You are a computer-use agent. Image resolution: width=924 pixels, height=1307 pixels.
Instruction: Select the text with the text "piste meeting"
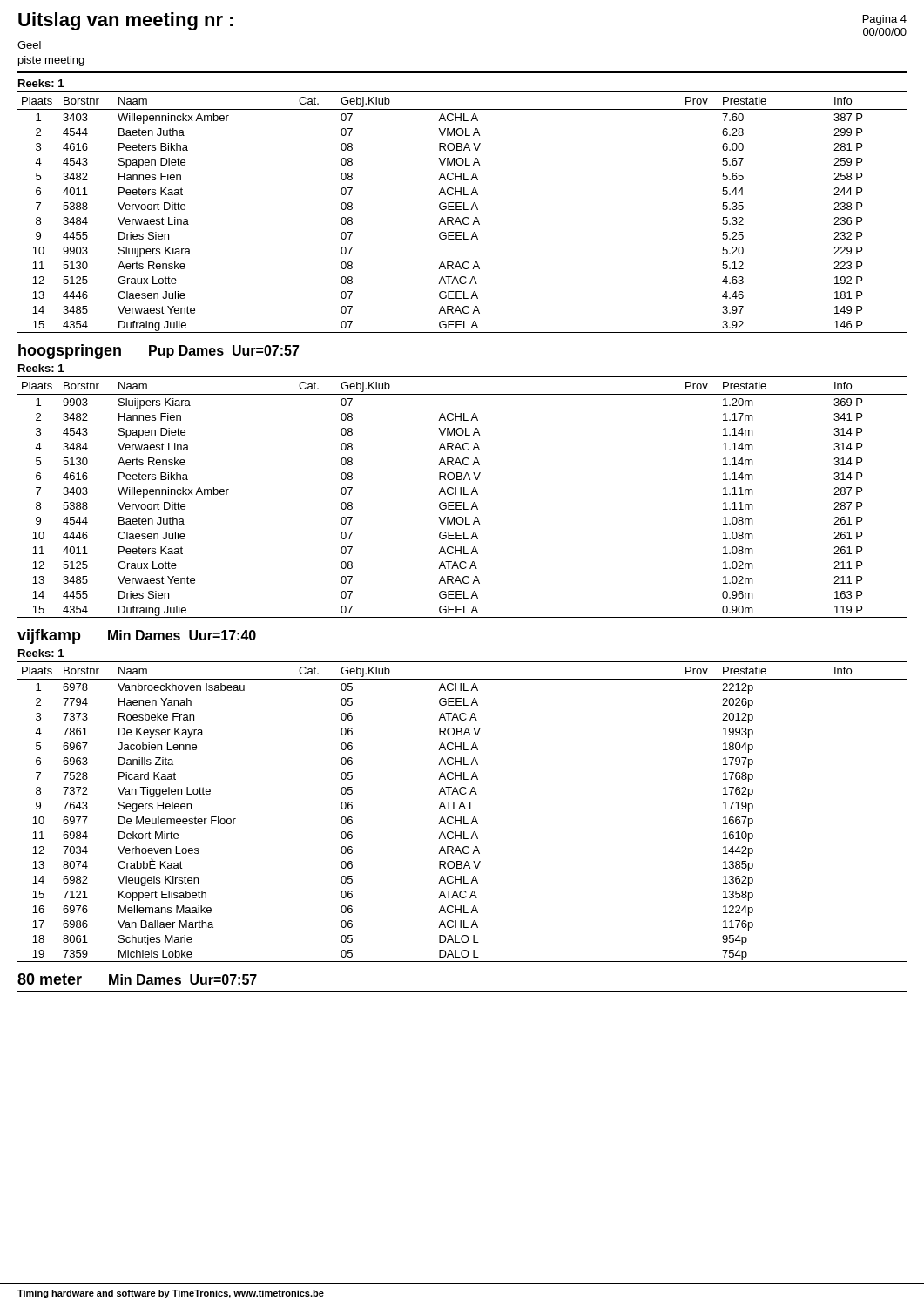click(x=51, y=60)
